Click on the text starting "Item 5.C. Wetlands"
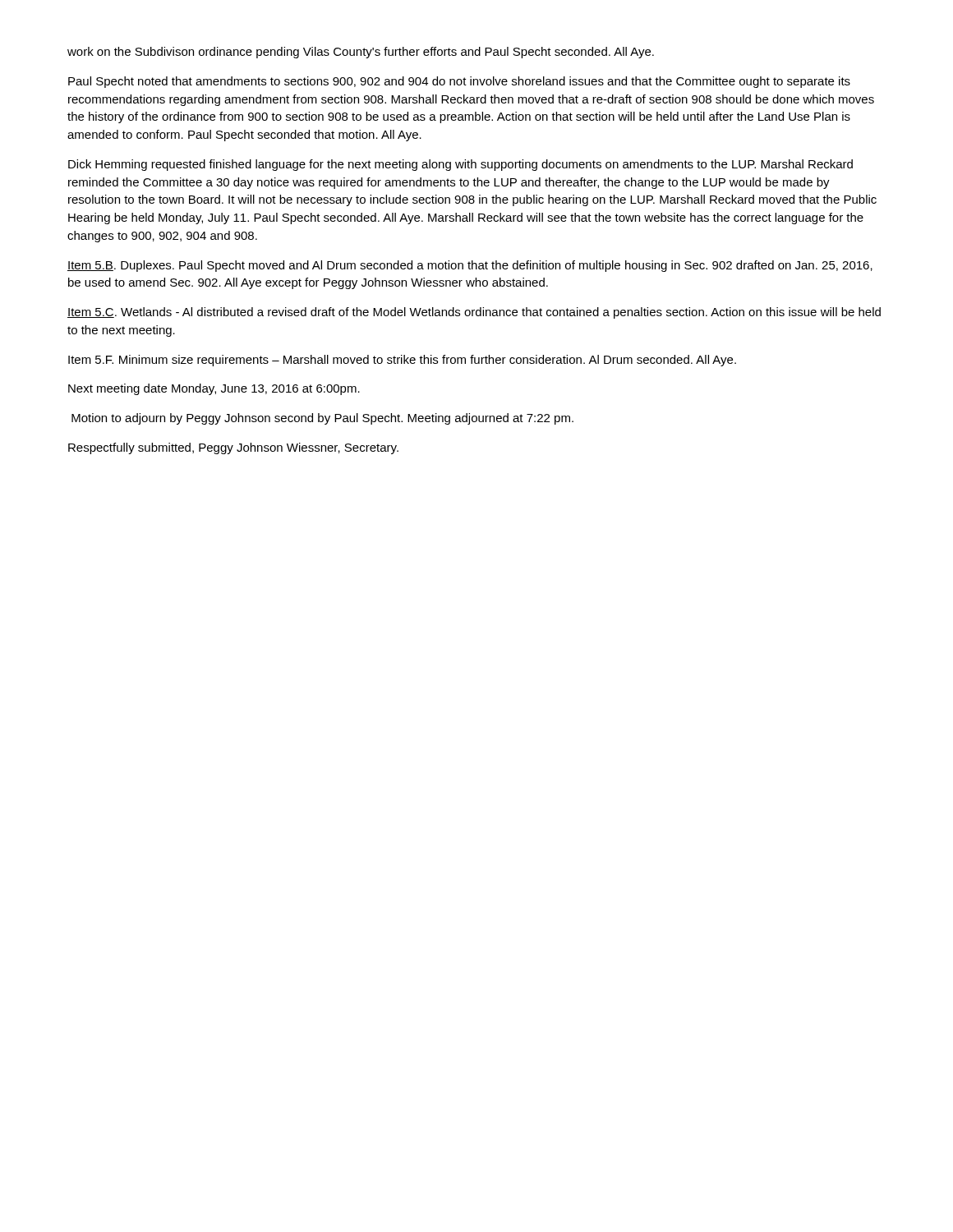 474,321
